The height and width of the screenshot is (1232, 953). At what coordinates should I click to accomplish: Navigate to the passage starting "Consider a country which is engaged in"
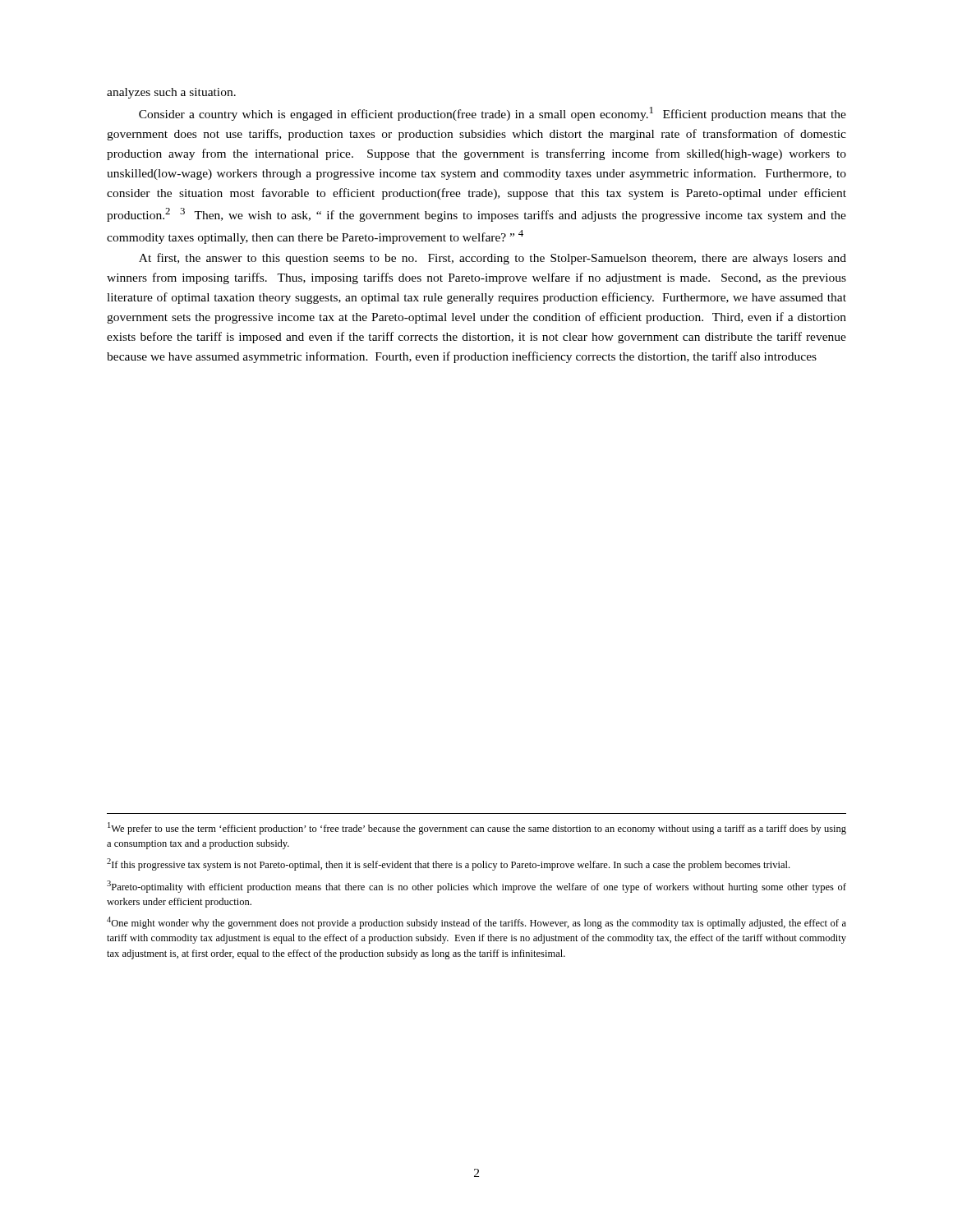point(476,175)
